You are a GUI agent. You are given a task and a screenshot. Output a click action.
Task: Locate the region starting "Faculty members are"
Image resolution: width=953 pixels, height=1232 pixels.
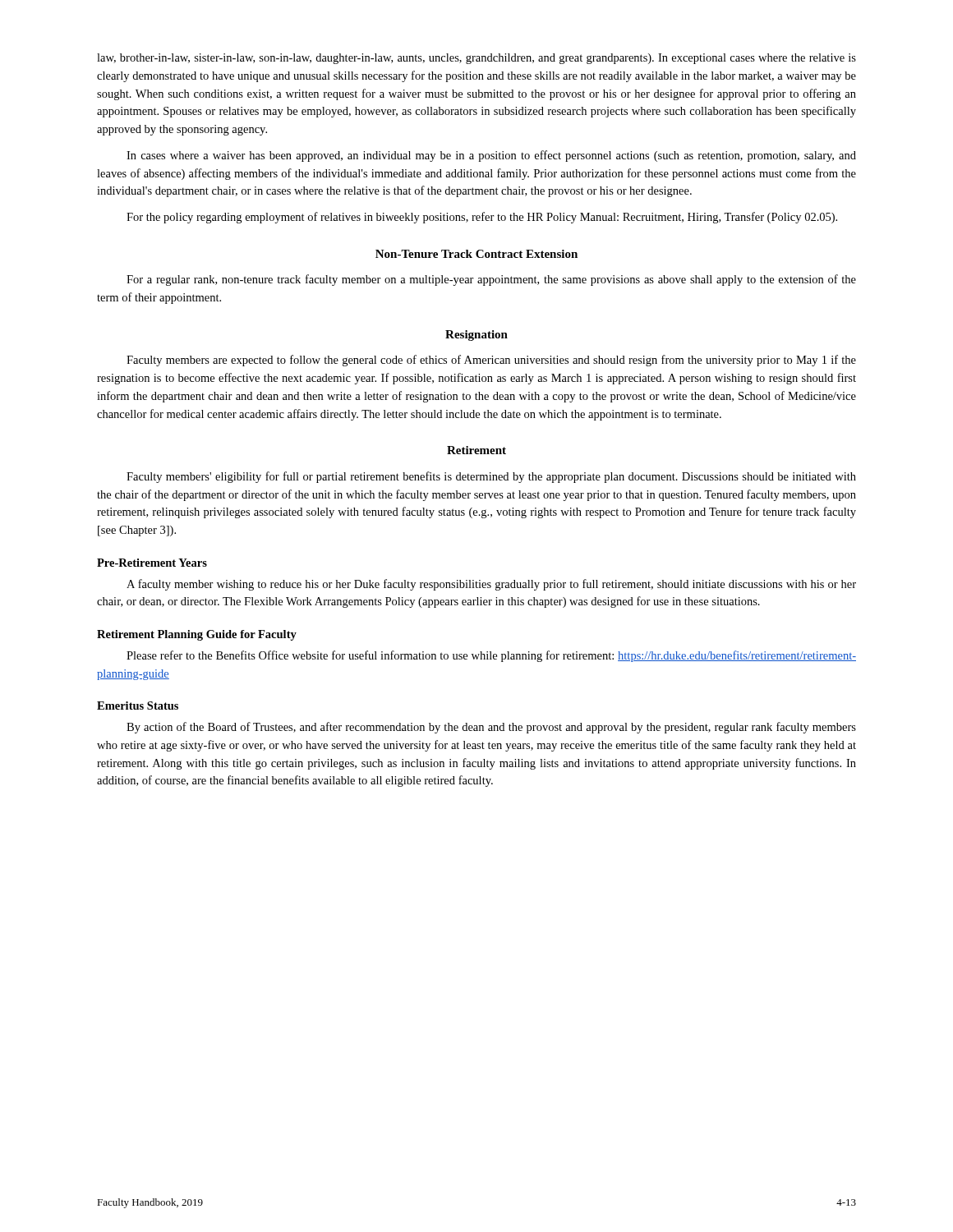click(x=476, y=387)
